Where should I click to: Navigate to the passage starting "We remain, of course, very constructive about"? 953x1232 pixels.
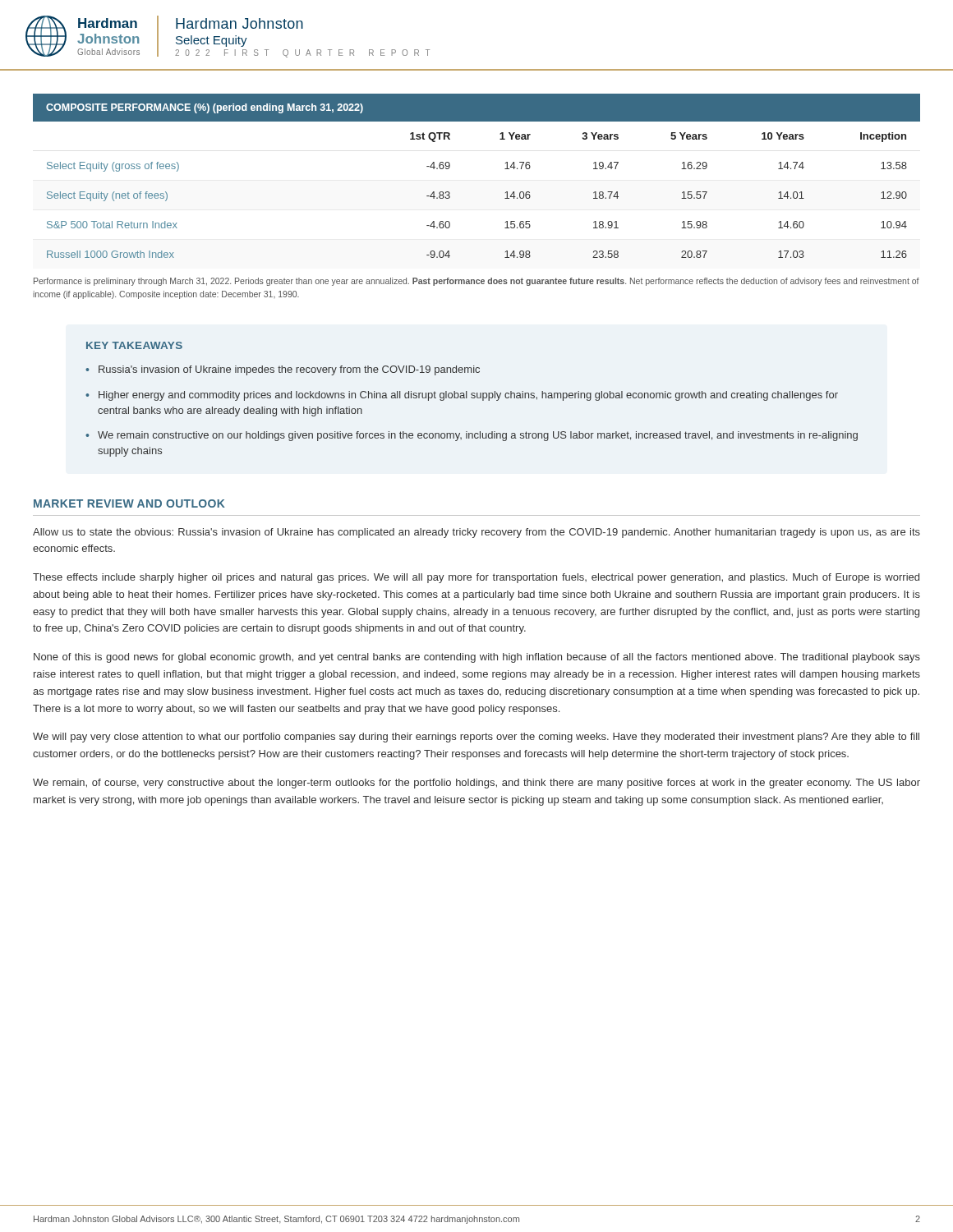coord(476,791)
